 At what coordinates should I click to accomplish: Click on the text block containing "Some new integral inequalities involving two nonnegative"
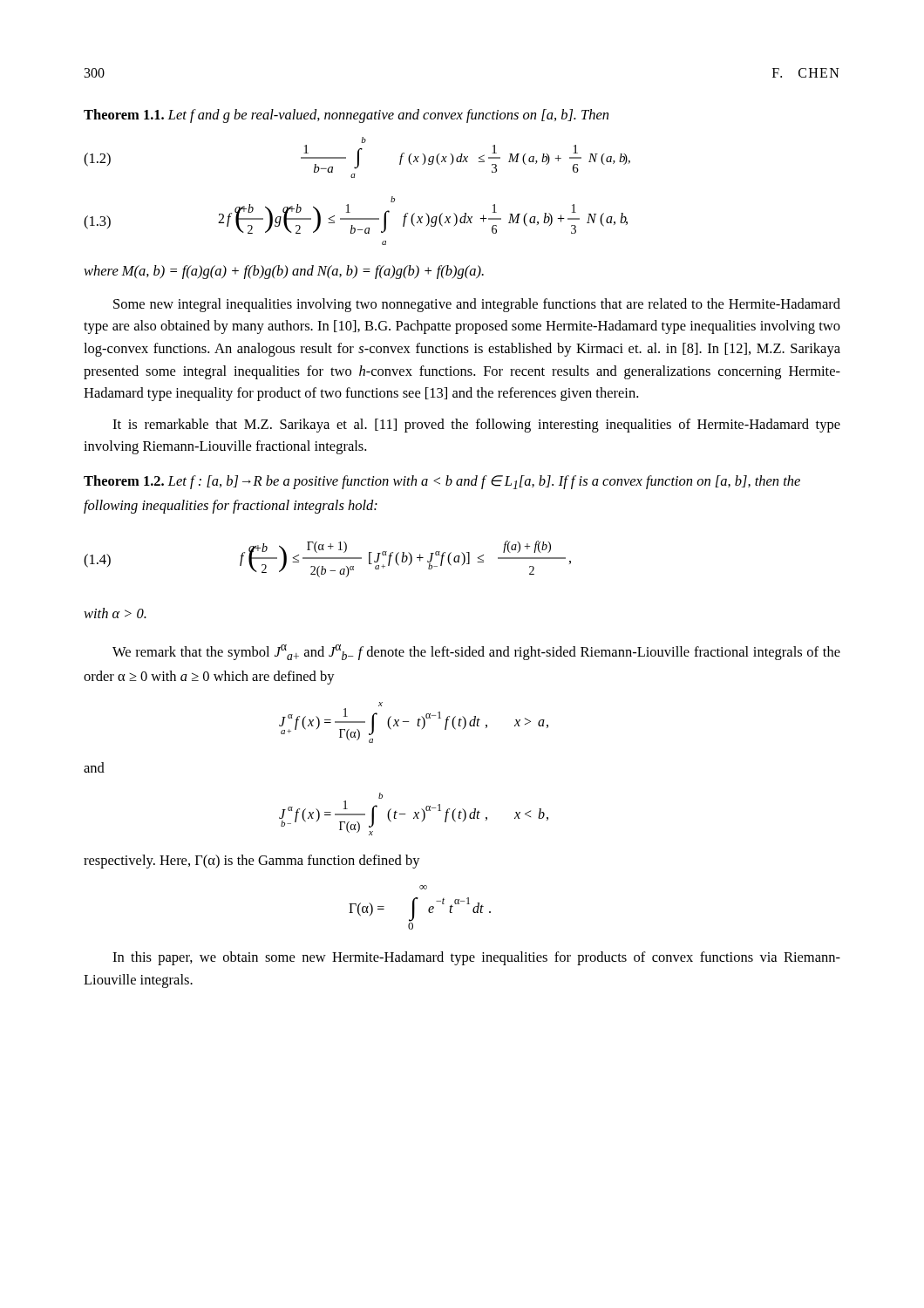tap(462, 349)
